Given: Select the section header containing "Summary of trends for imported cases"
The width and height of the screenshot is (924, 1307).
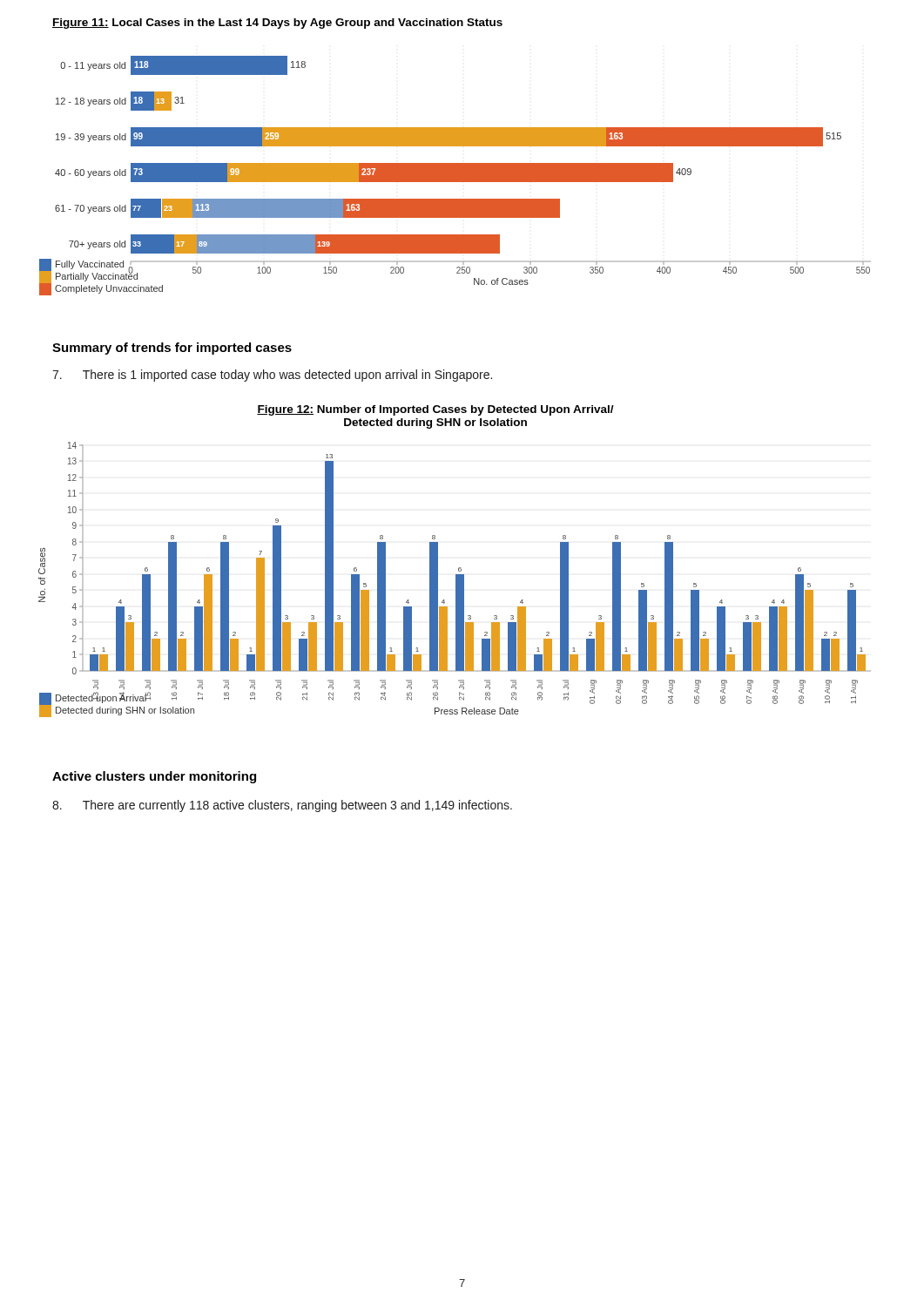Looking at the screenshot, I should click(172, 347).
